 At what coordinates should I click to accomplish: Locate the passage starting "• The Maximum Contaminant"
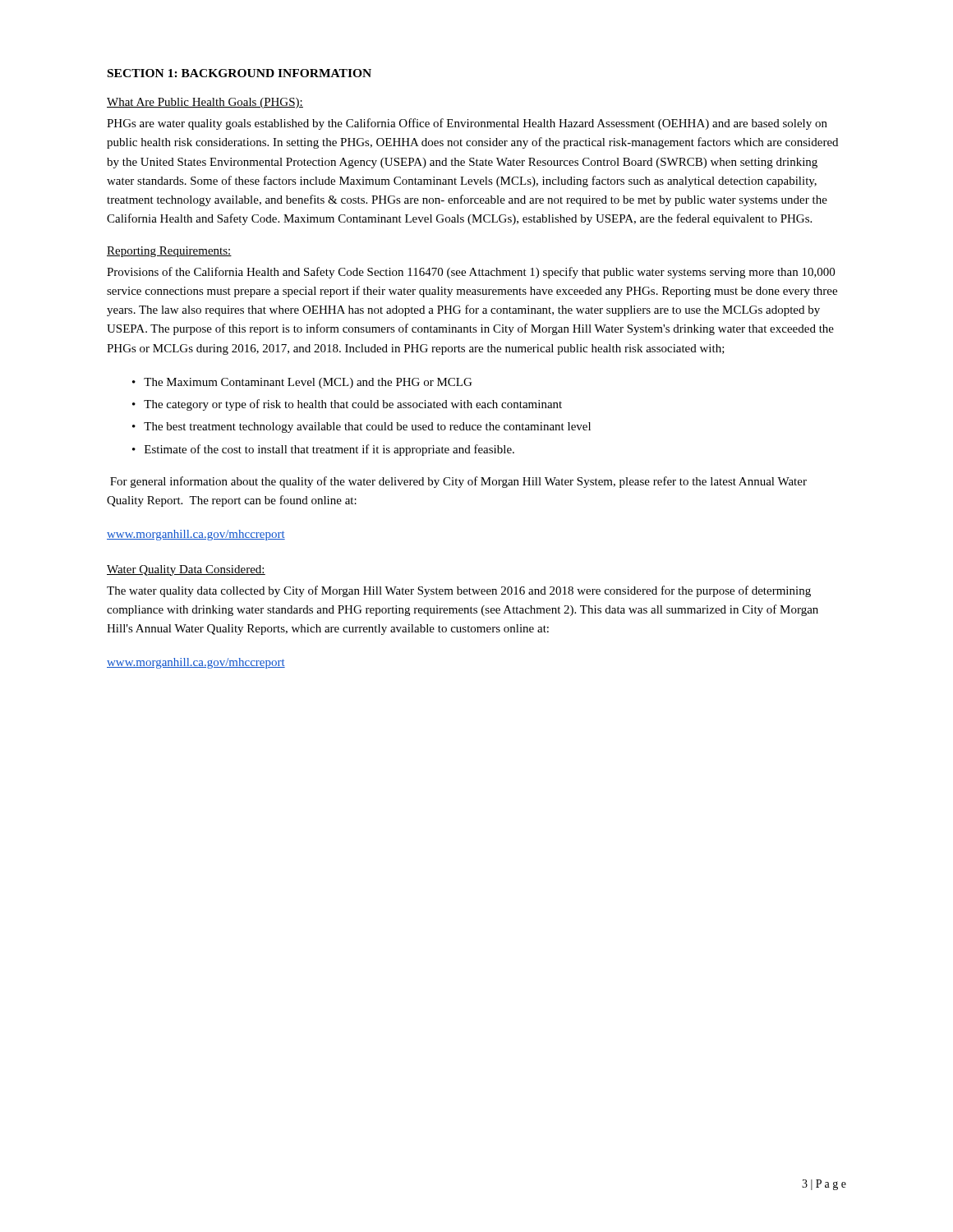pyautogui.click(x=302, y=383)
